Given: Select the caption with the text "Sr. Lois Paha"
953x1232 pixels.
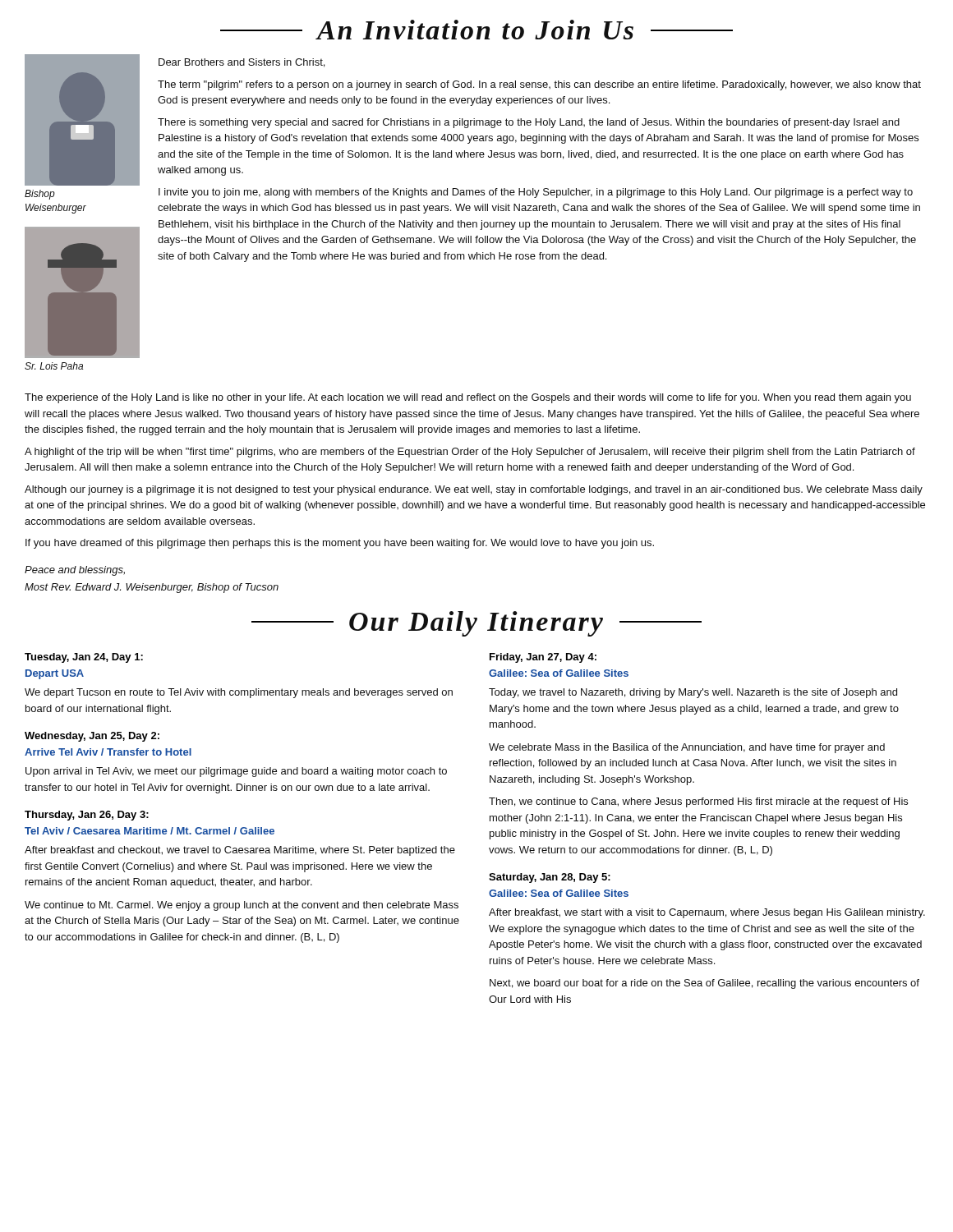Looking at the screenshot, I should tap(54, 366).
